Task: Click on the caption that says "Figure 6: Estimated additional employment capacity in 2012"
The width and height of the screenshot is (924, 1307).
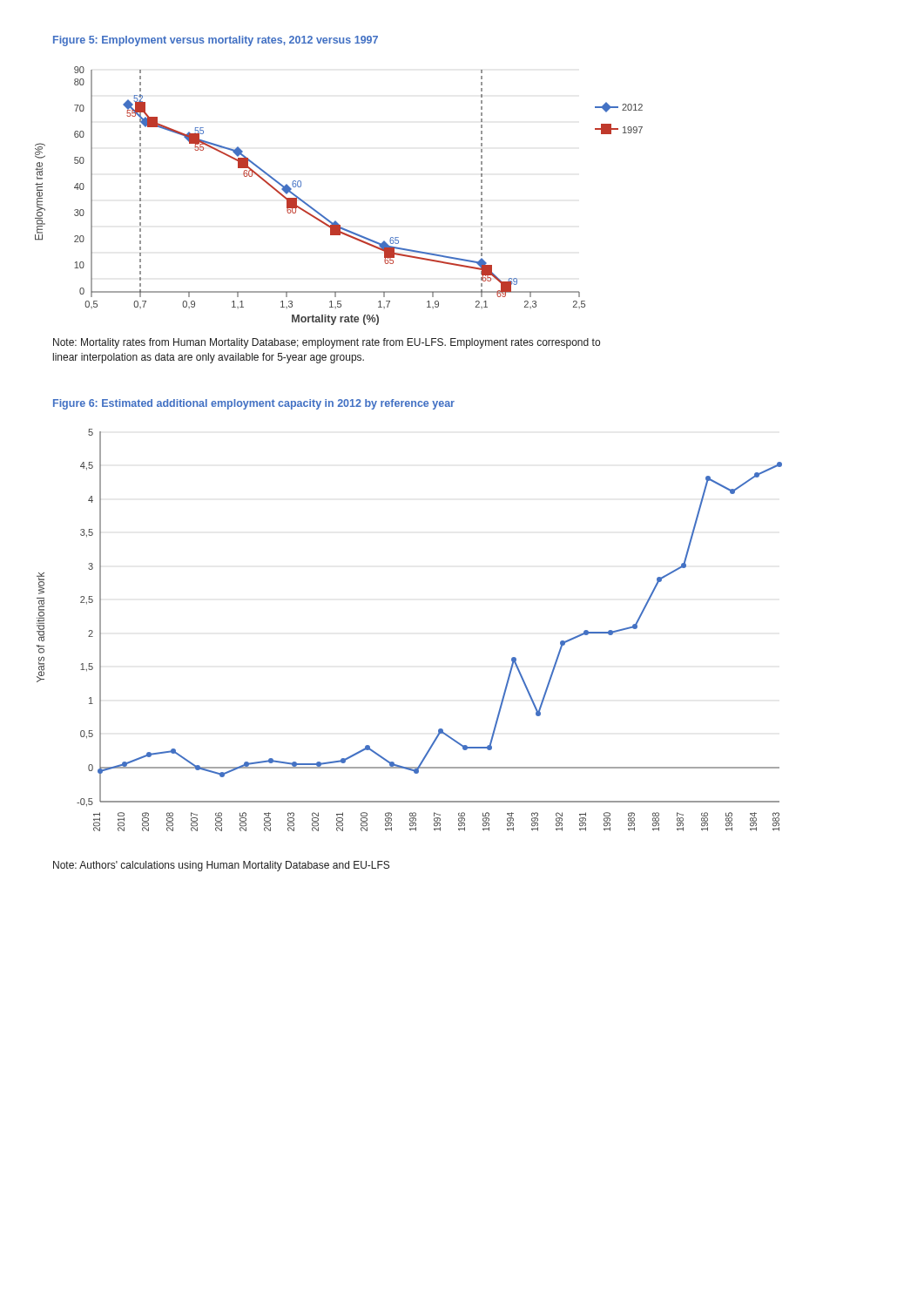Action: click(x=253, y=403)
